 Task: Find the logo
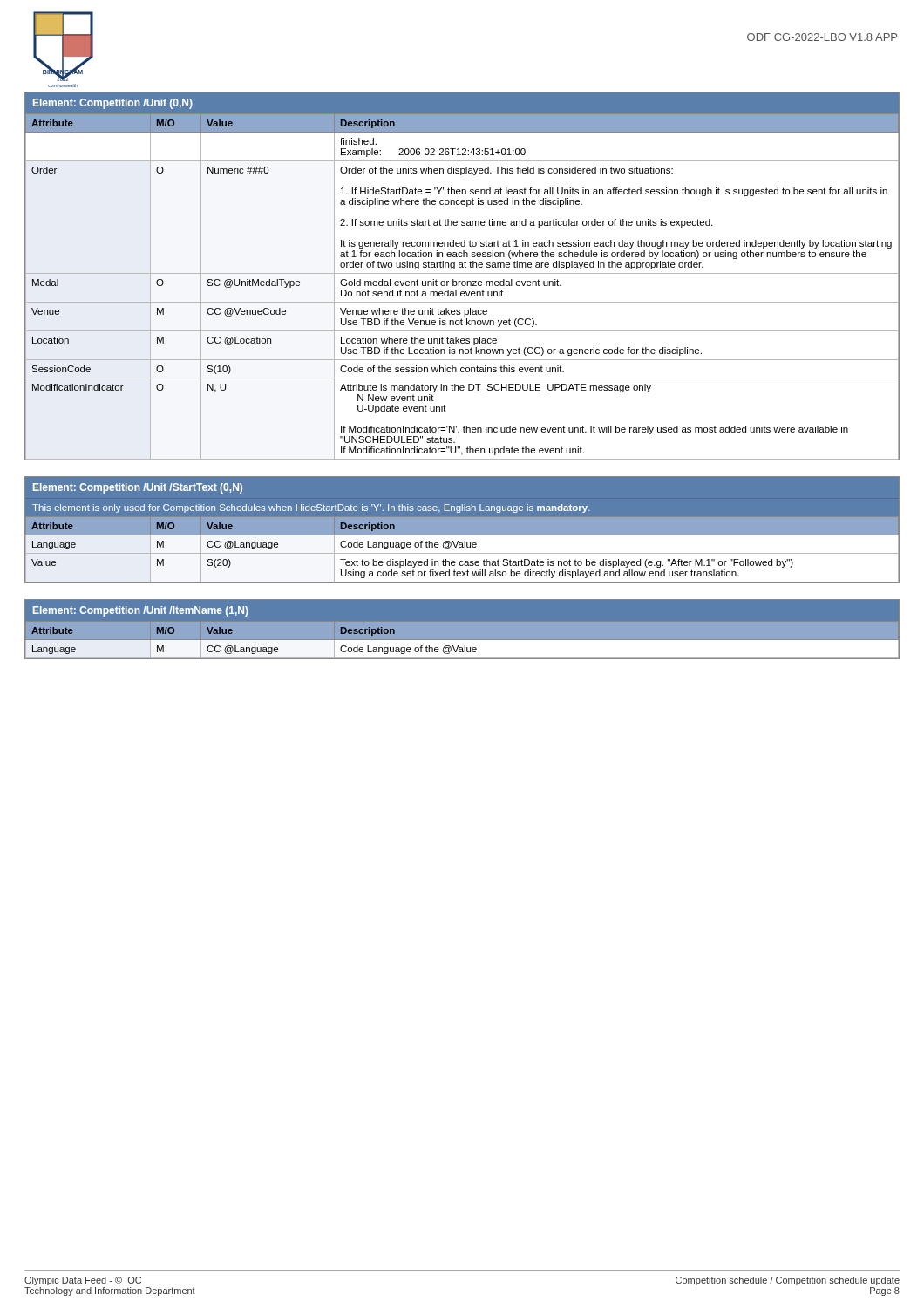click(x=65, y=48)
